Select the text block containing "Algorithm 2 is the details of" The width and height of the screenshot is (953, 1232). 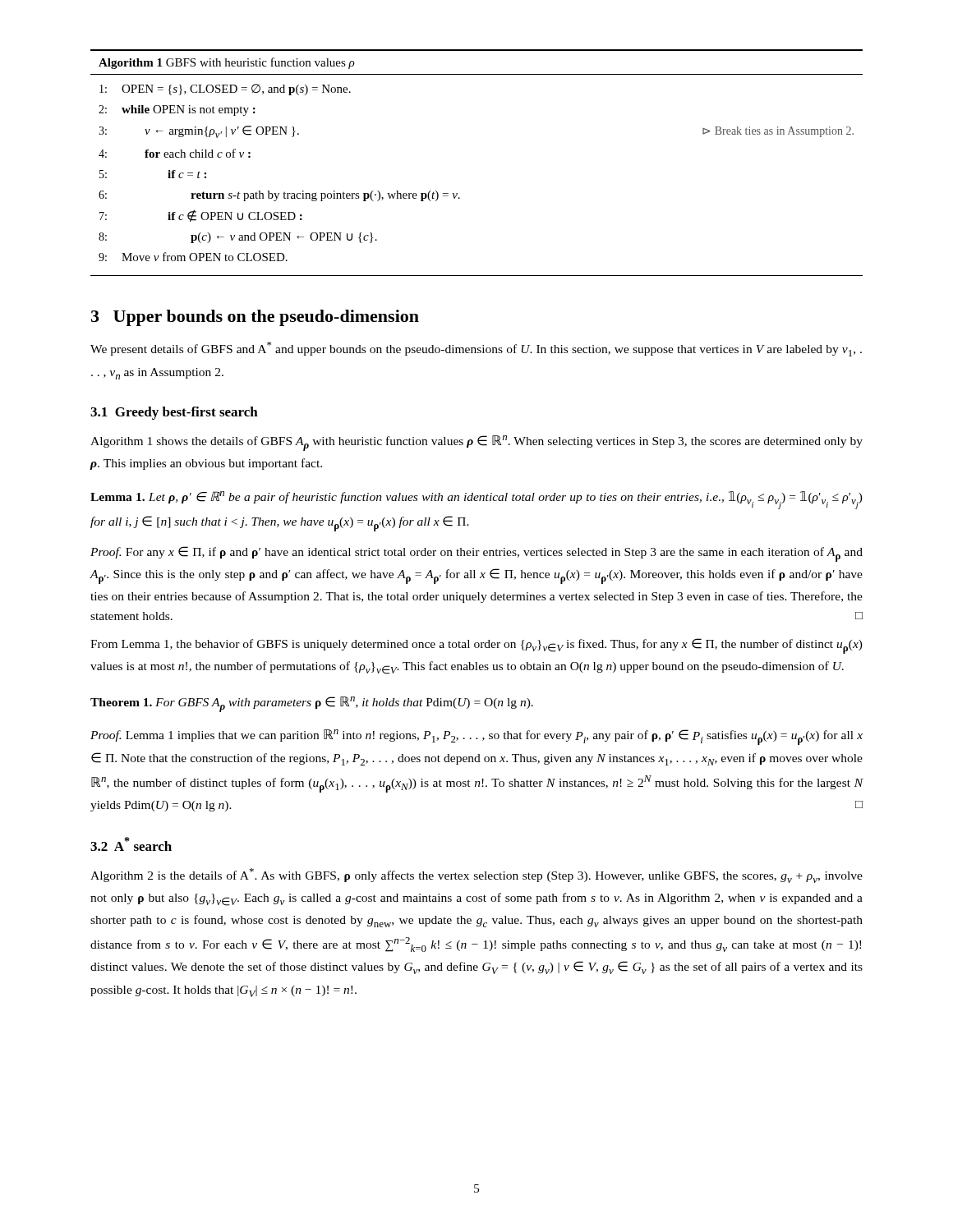point(476,932)
